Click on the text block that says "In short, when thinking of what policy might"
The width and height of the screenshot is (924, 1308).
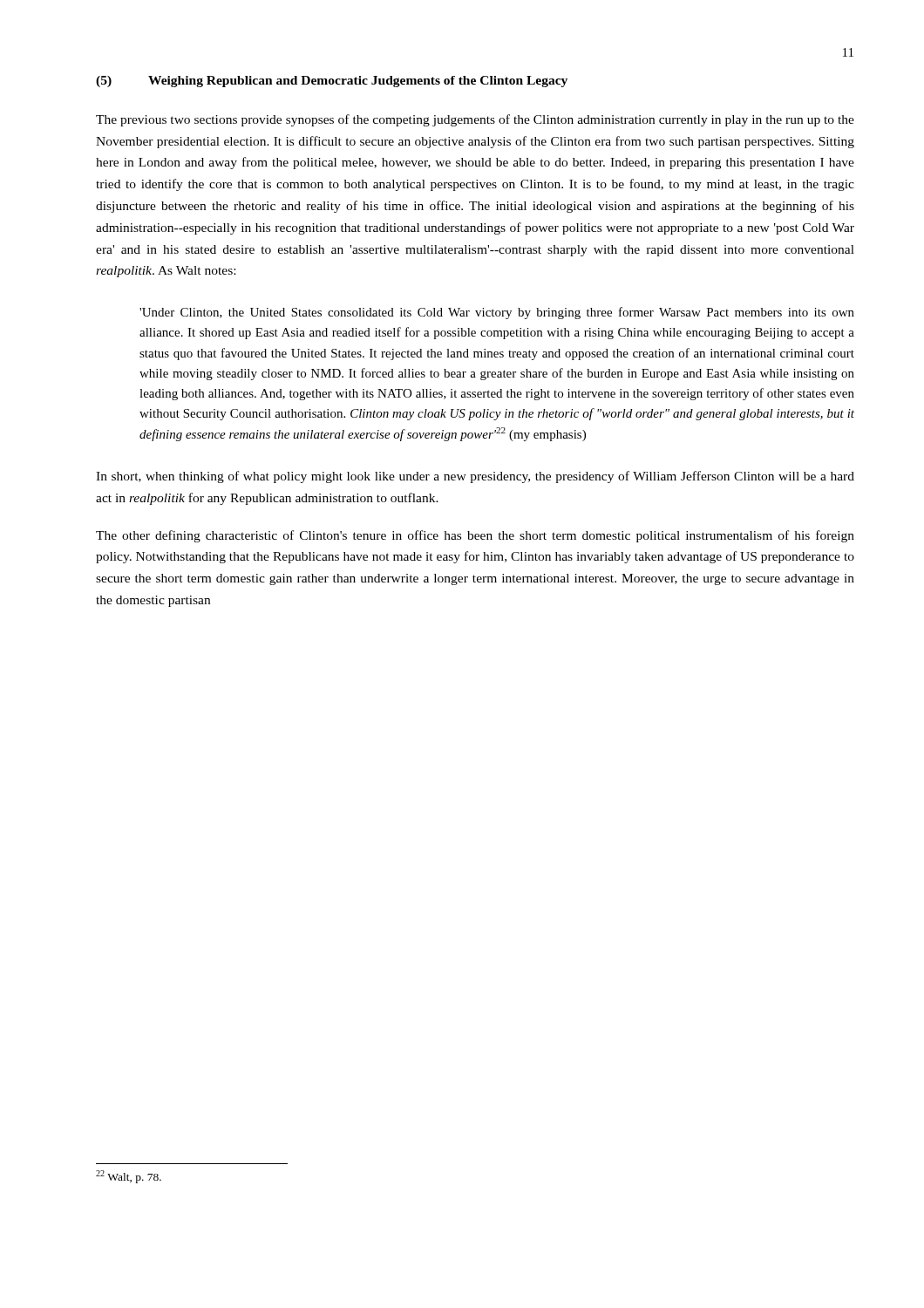click(x=475, y=486)
